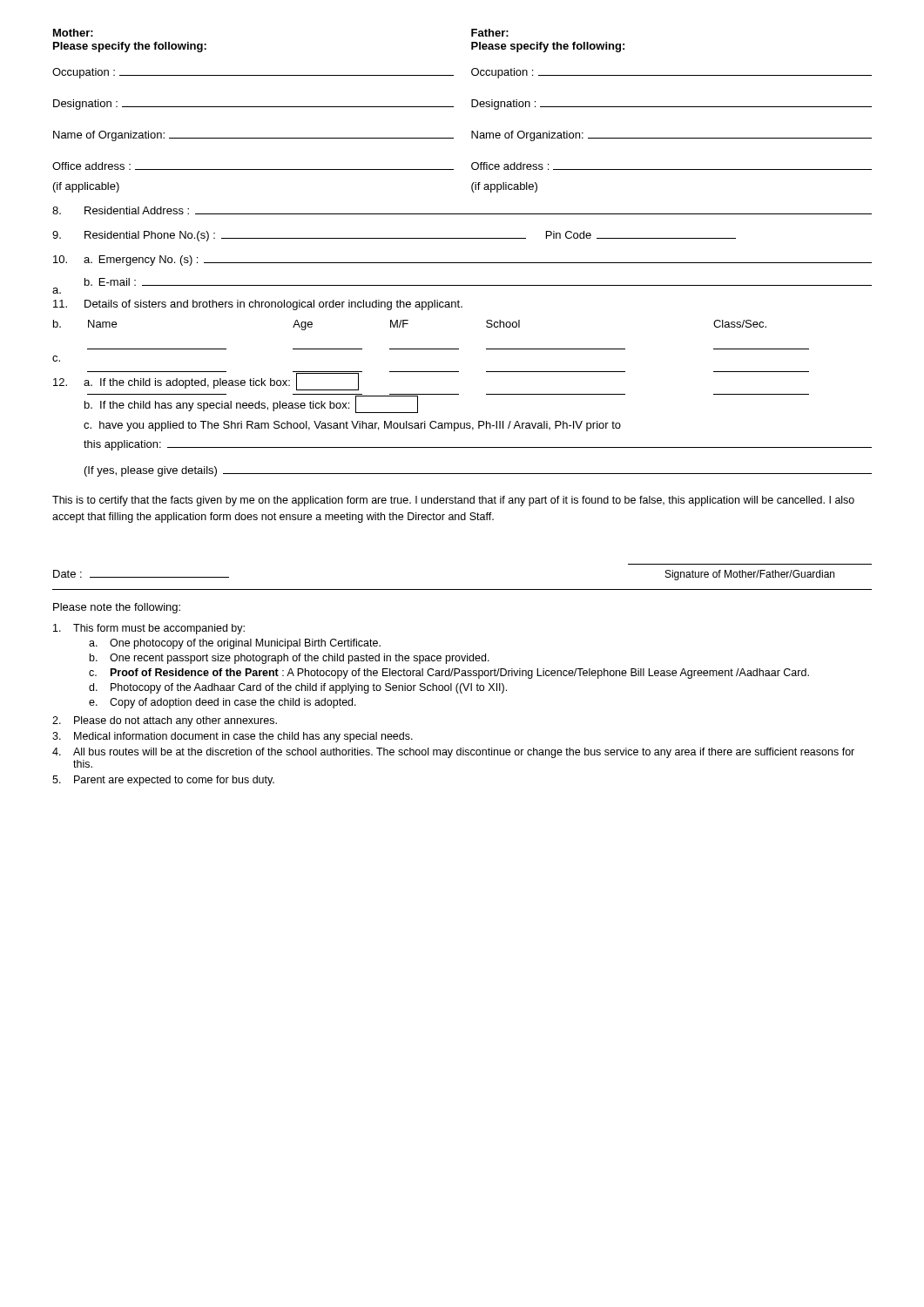The image size is (924, 1307).
Task: Locate the text block starting "Signature of Mother/Father/Guardian"
Action: tap(750, 565)
